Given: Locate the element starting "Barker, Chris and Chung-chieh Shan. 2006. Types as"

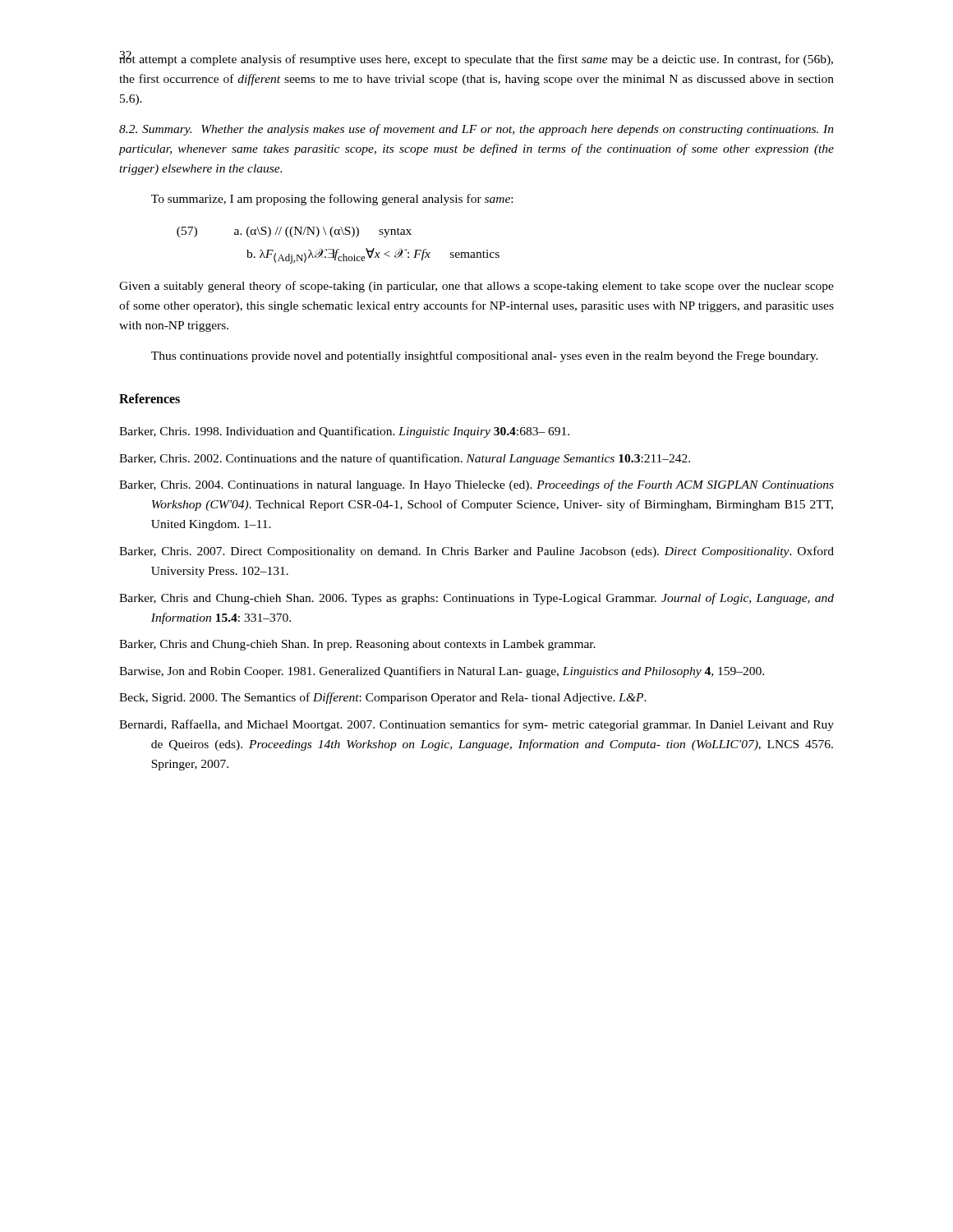Looking at the screenshot, I should coord(476,607).
